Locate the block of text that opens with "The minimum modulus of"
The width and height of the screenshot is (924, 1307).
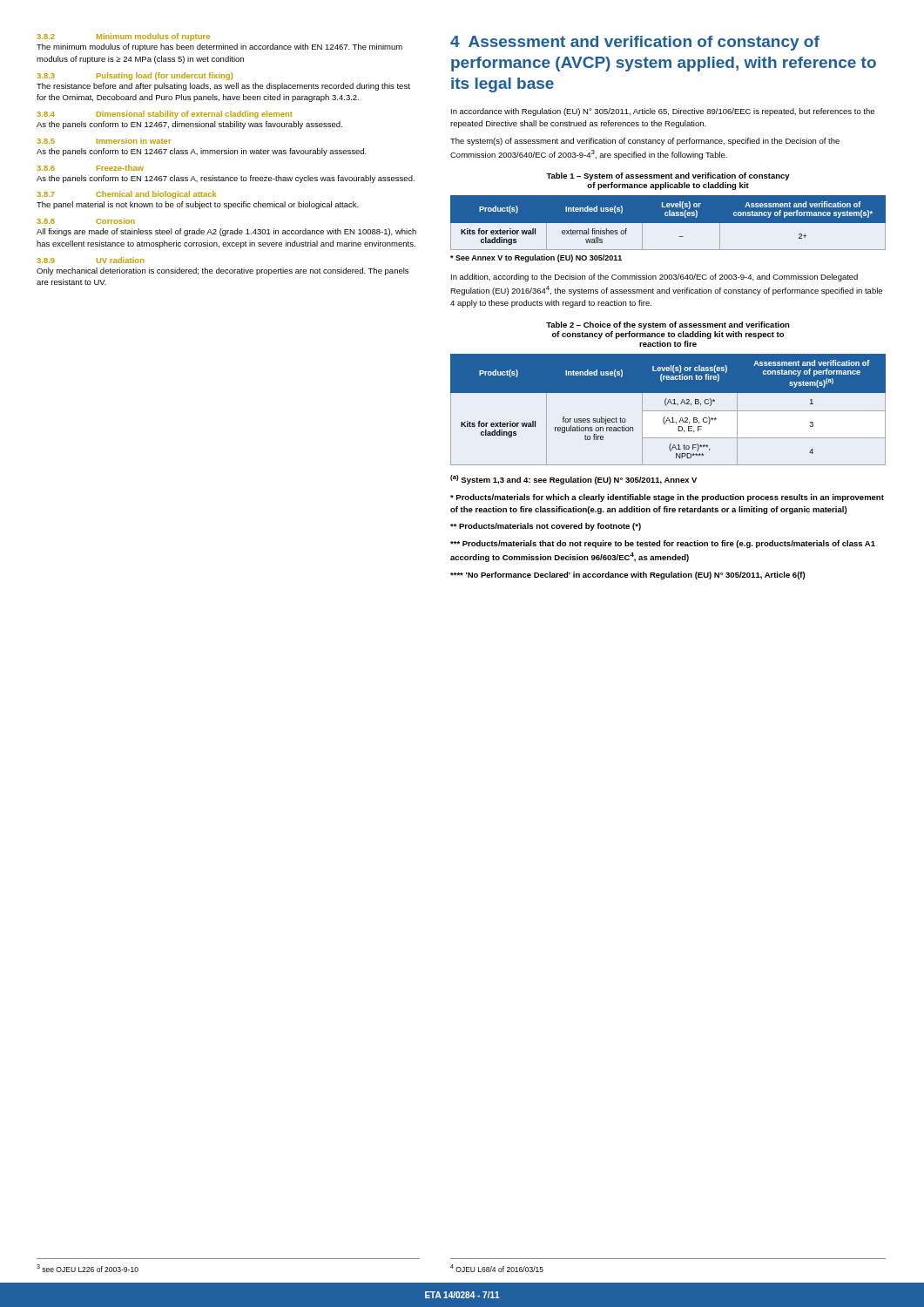228,53
